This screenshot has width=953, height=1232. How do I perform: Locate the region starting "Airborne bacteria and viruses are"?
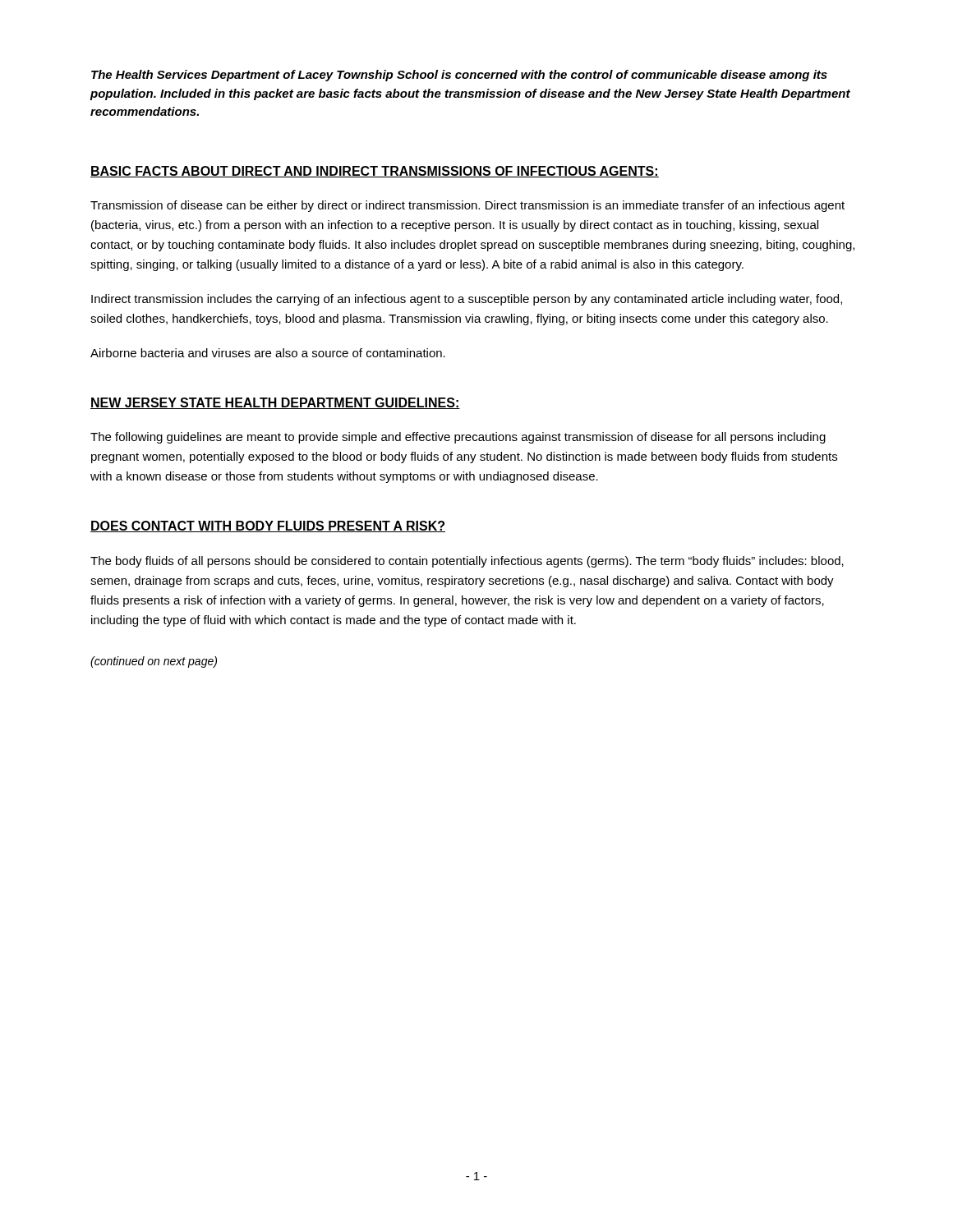(x=268, y=353)
